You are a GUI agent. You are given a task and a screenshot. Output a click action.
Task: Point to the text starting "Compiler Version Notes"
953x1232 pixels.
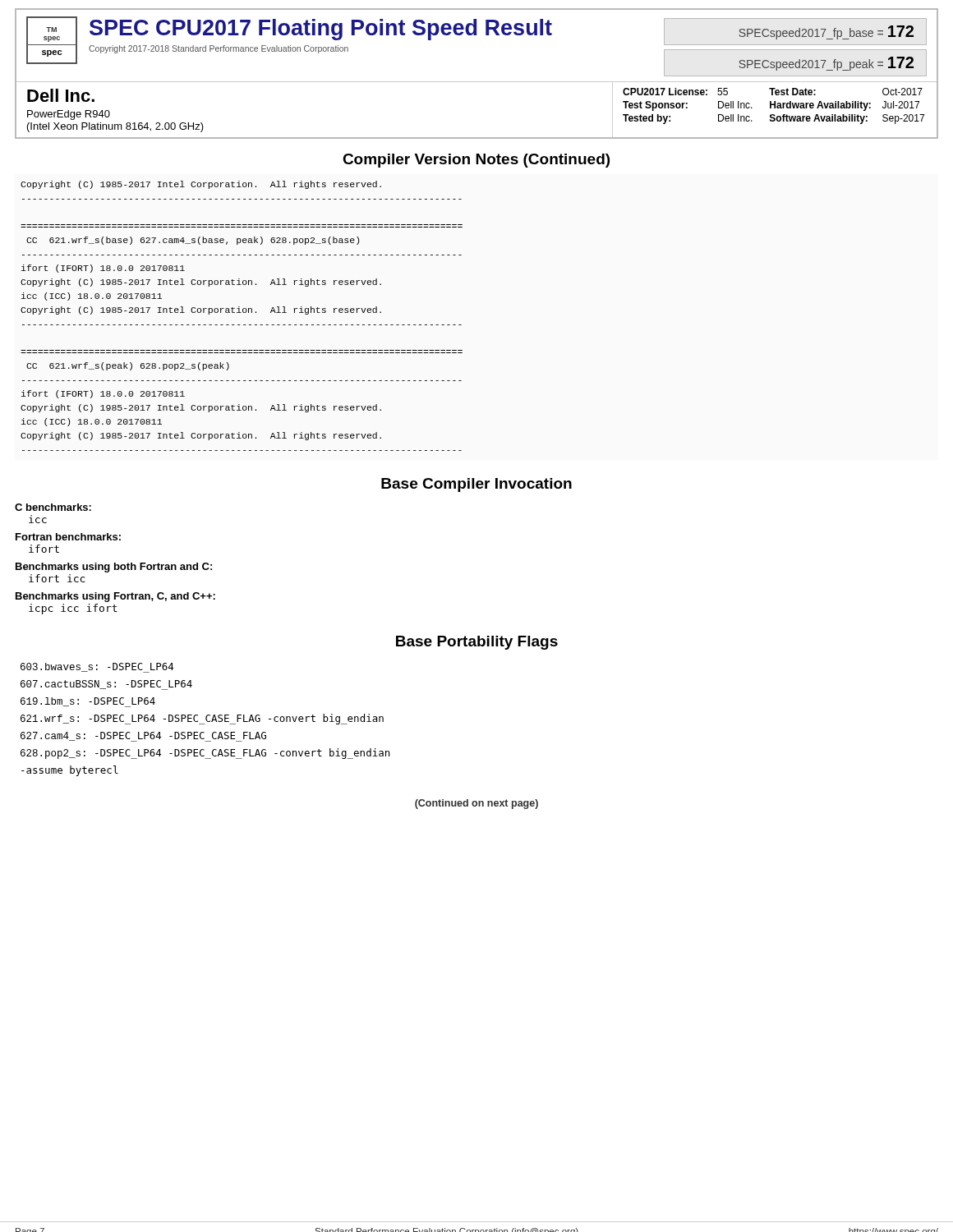tap(476, 159)
